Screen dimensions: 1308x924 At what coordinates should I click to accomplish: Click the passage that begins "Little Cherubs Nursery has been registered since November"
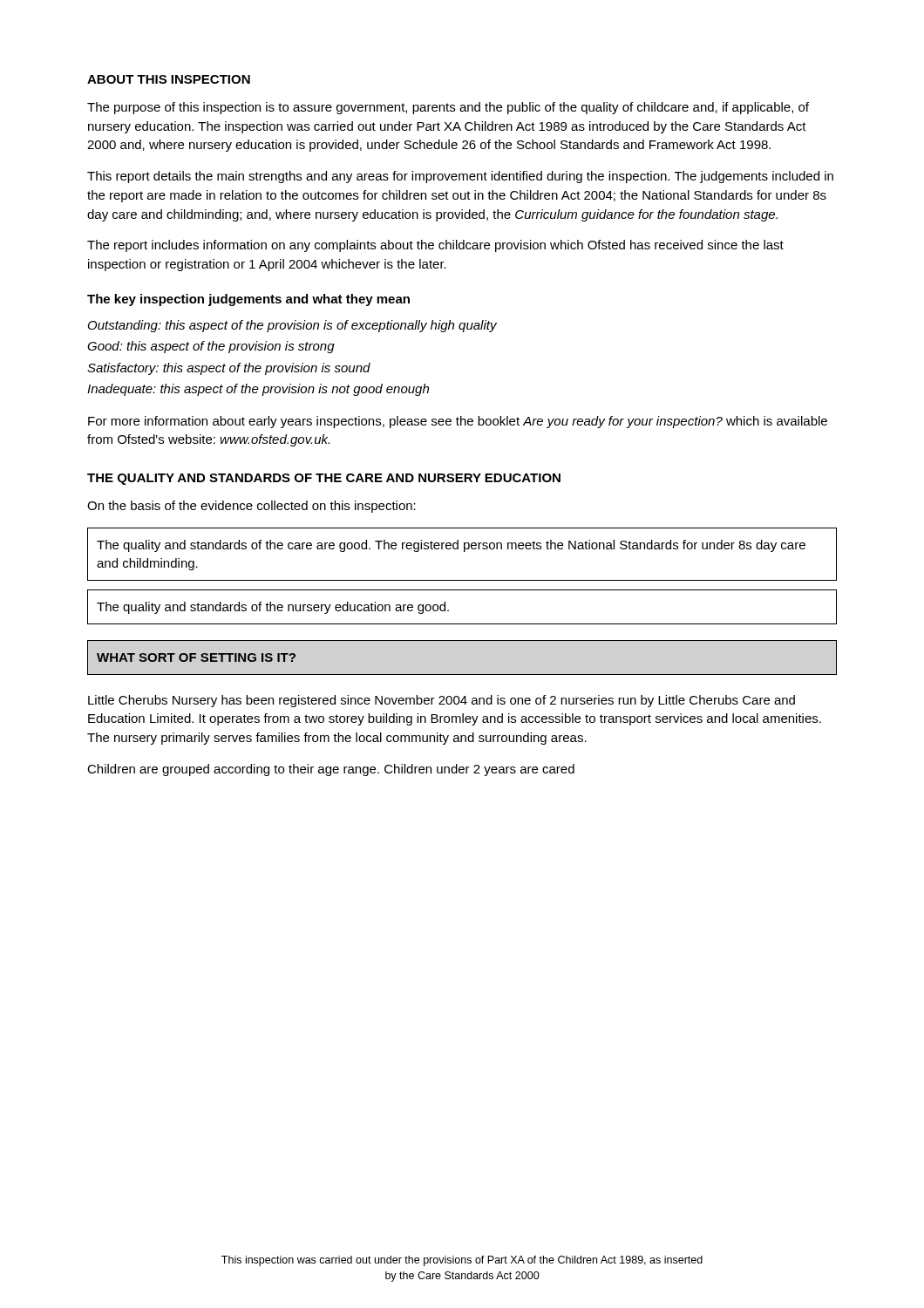[x=462, y=719]
